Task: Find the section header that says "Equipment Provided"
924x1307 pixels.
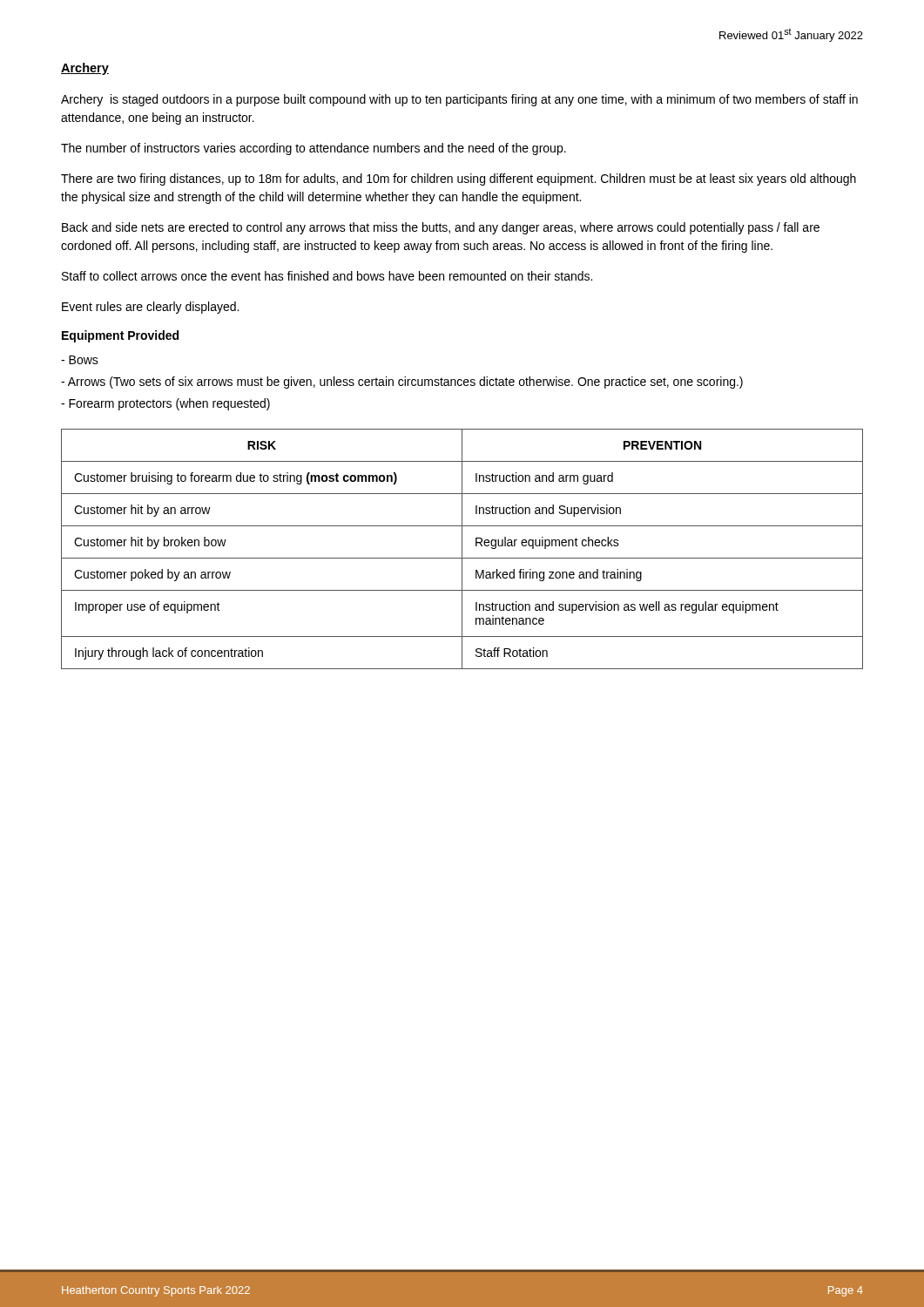Action: 120,335
